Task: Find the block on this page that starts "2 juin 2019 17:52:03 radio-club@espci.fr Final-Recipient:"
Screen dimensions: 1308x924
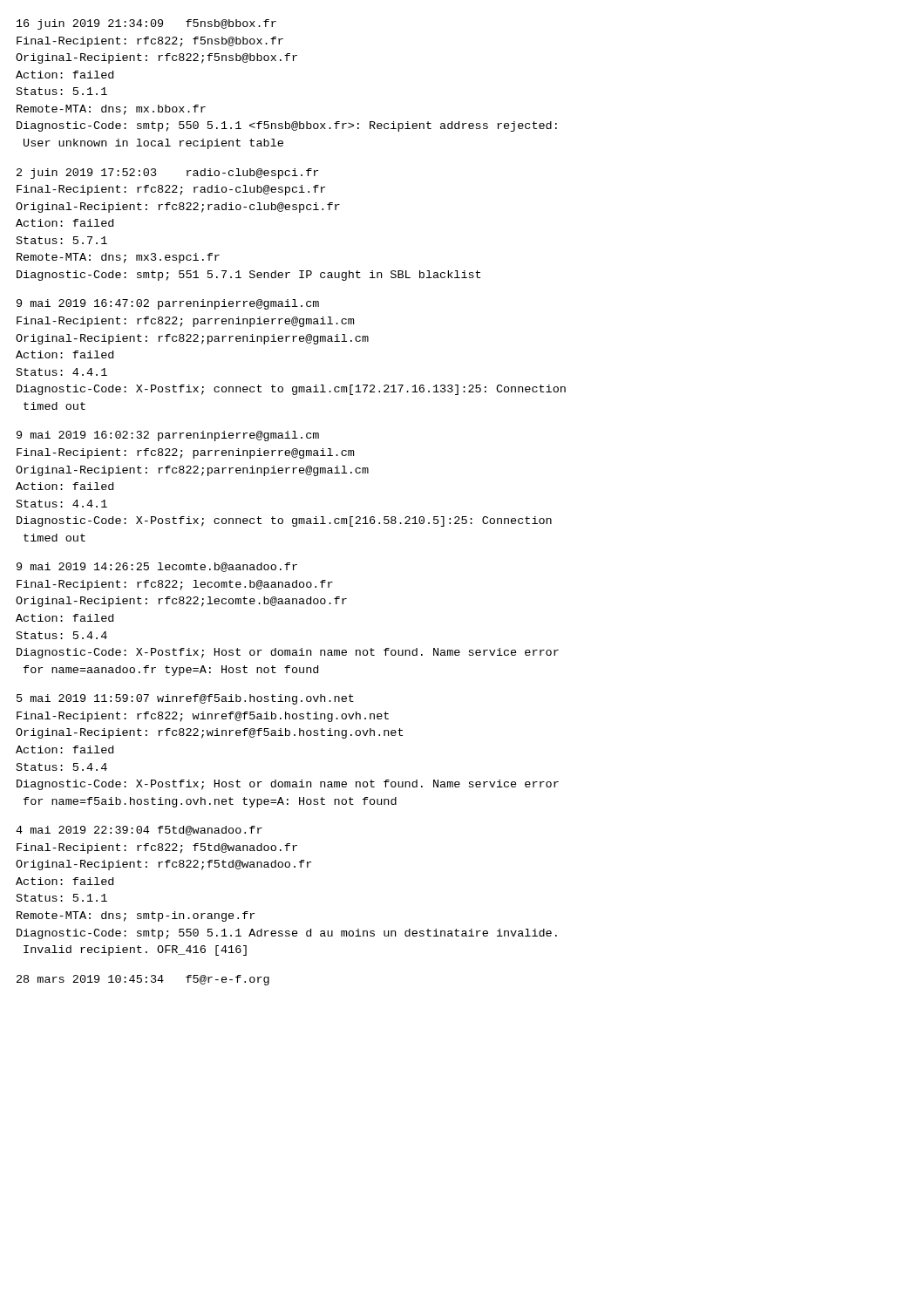Action: tap(89, 173)
